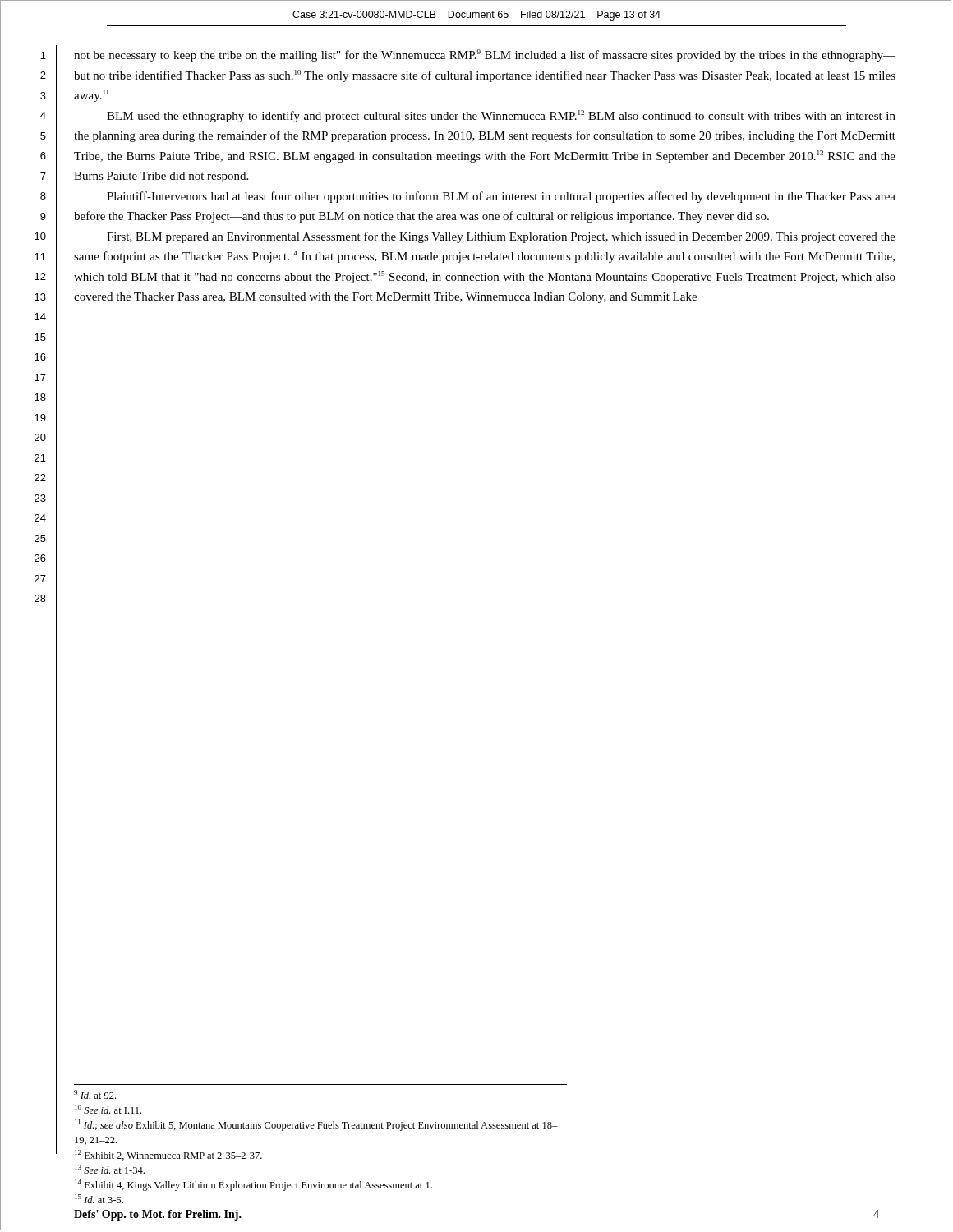Locate the region starting "14 Exhibit 4, Kings Valley"
953x1232 pixels.
click(253, 1184)
